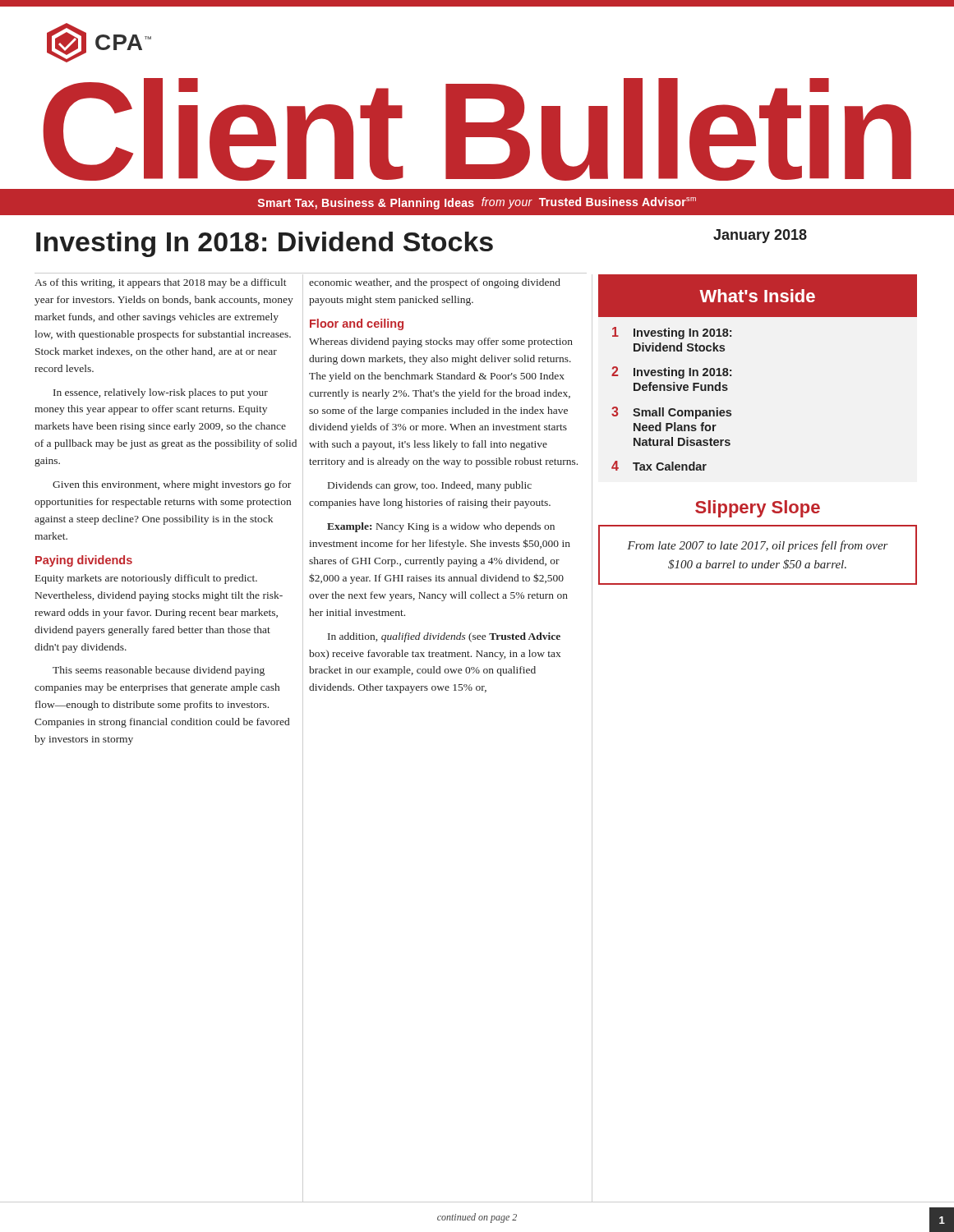Find the block on this page that starts "From late 2007 to late 2017,"

click(x=758, y=555)
